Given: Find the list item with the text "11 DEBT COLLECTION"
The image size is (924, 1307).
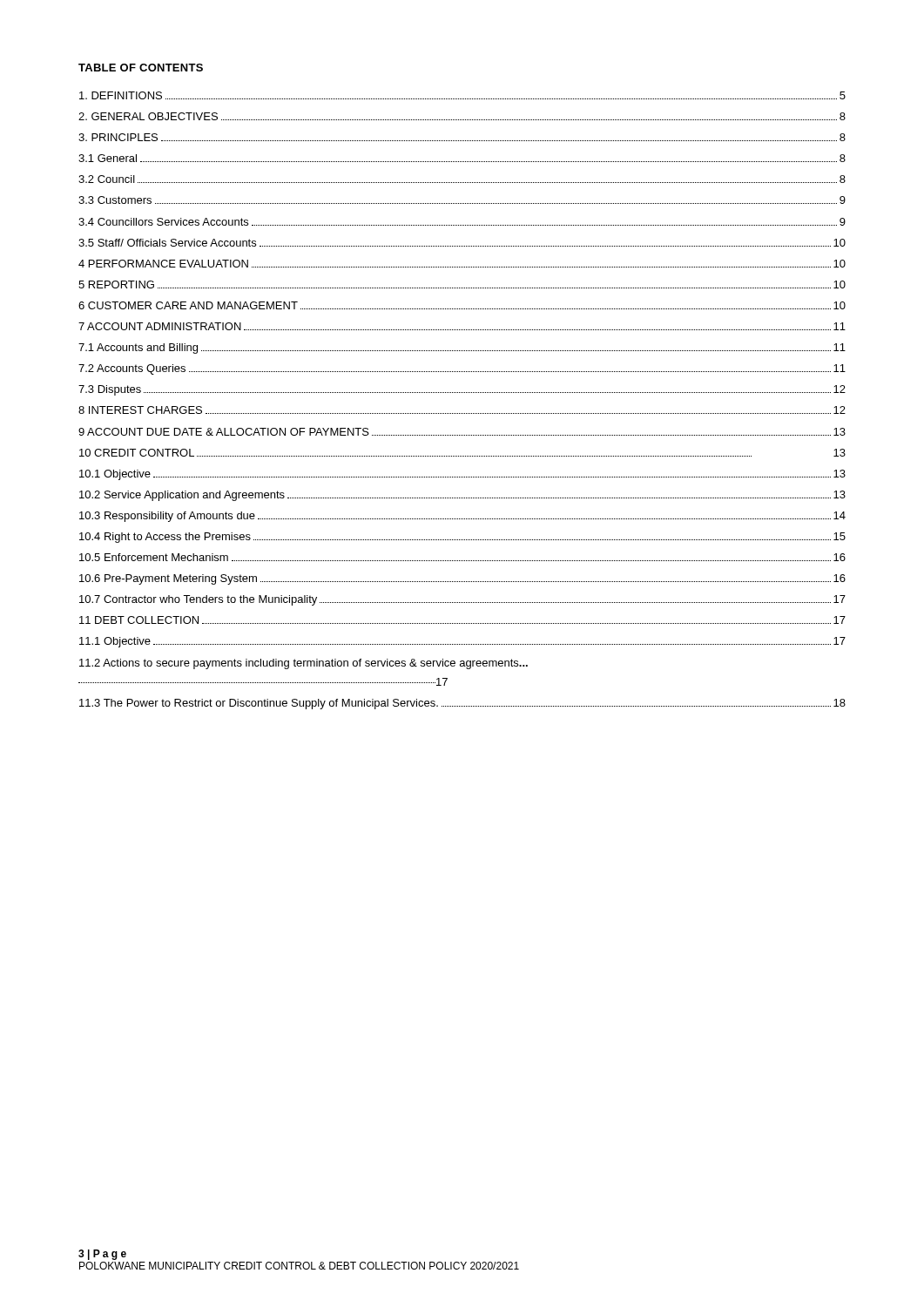Looking at the screenshot, I should tap(462, 621).
